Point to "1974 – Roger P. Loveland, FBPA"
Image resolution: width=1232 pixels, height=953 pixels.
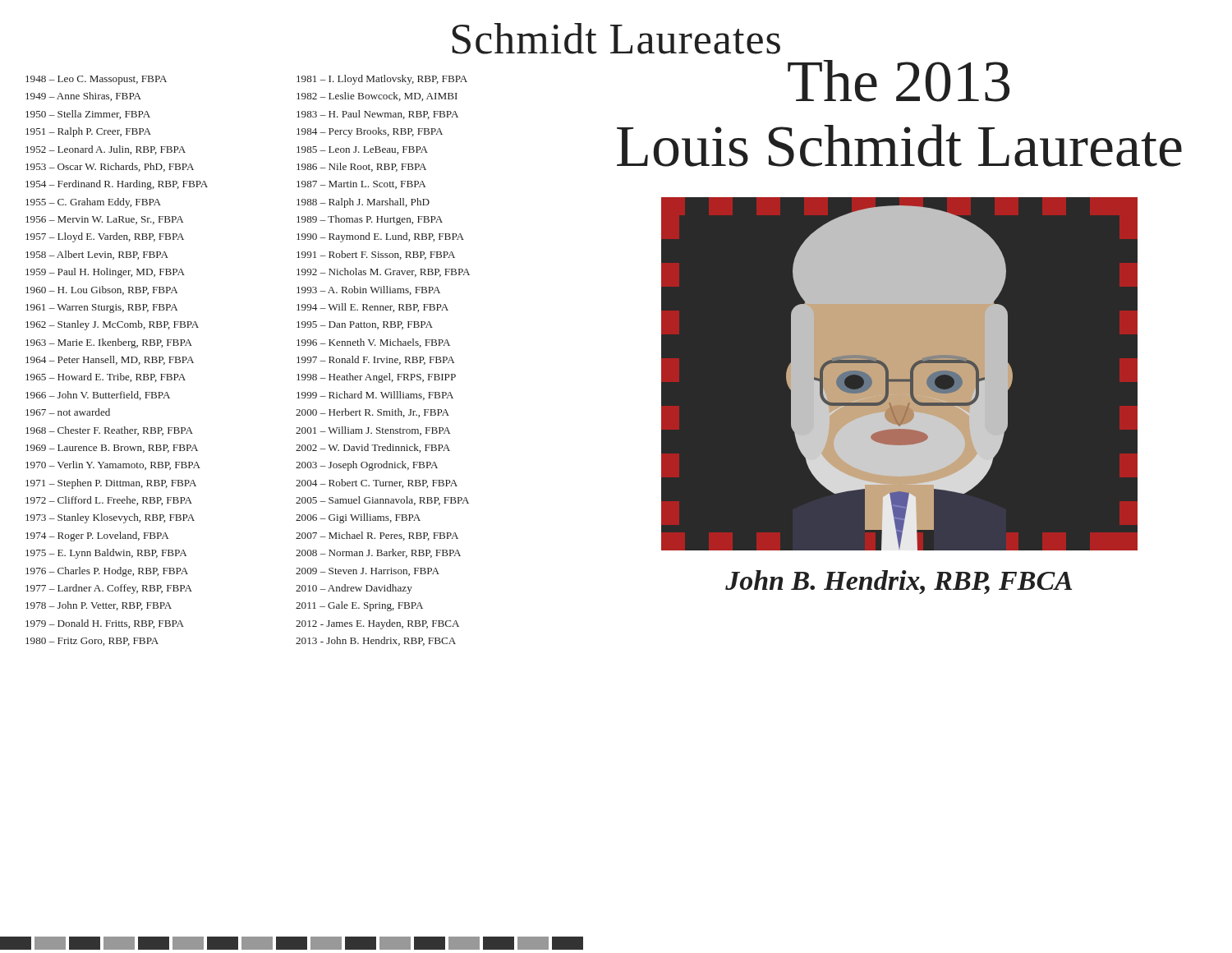click(97, 535)
